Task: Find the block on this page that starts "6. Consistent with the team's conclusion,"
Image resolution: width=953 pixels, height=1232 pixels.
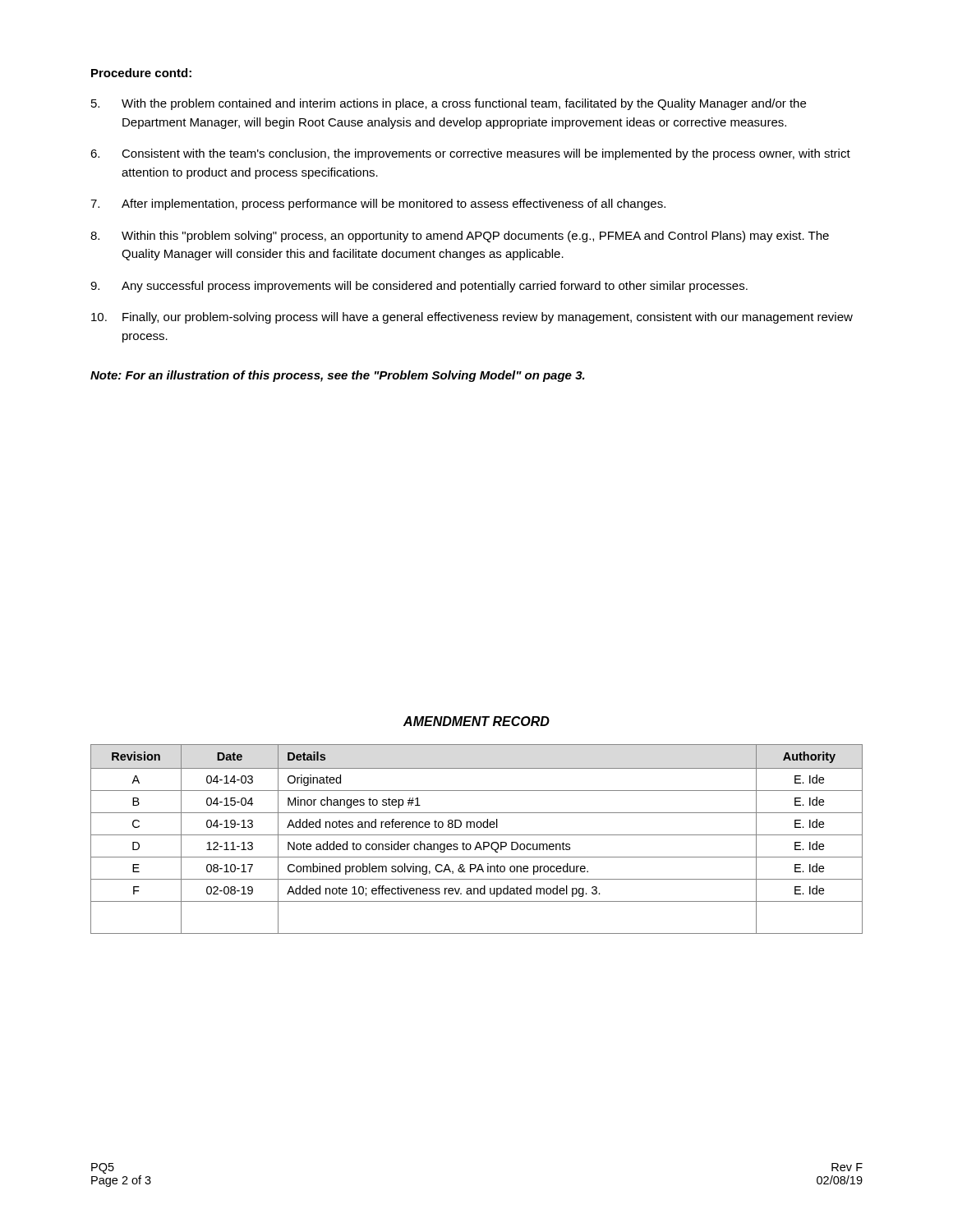Action: (476, 163)
